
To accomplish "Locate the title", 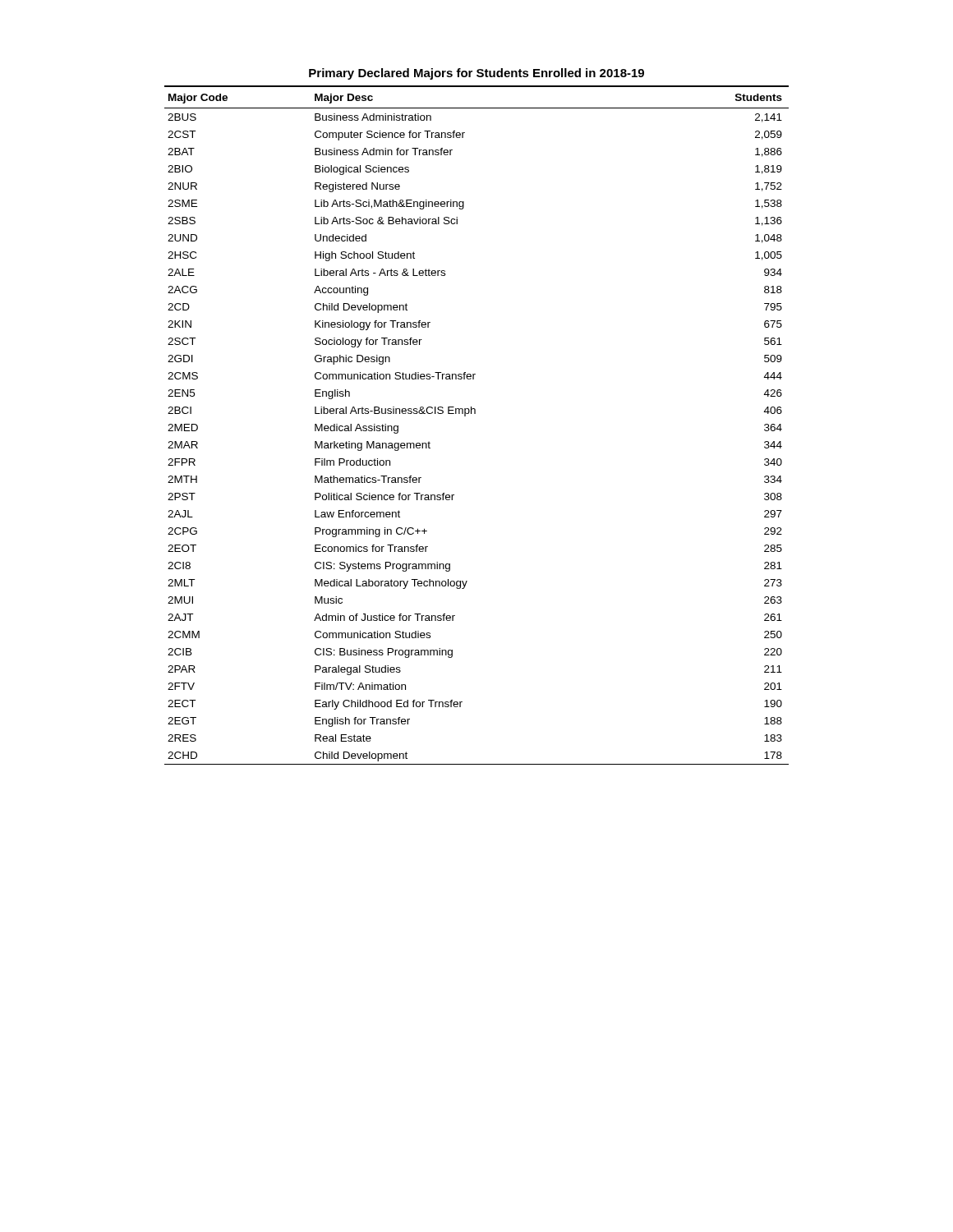I will point(476,73).
